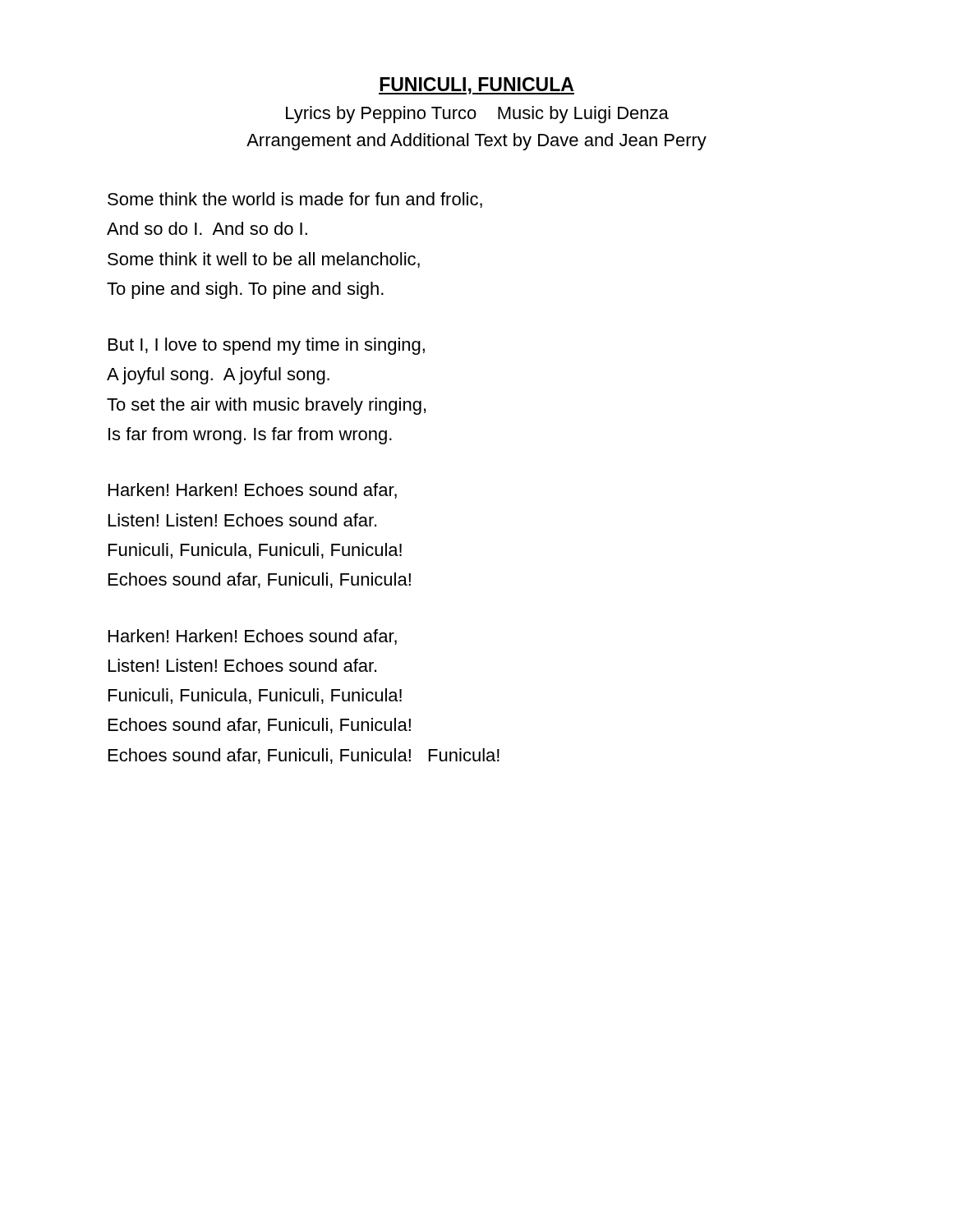Find the text block containing "But I, I love to spend my"
Viewport: 953px width, 1232px height.
click(267, 389)
